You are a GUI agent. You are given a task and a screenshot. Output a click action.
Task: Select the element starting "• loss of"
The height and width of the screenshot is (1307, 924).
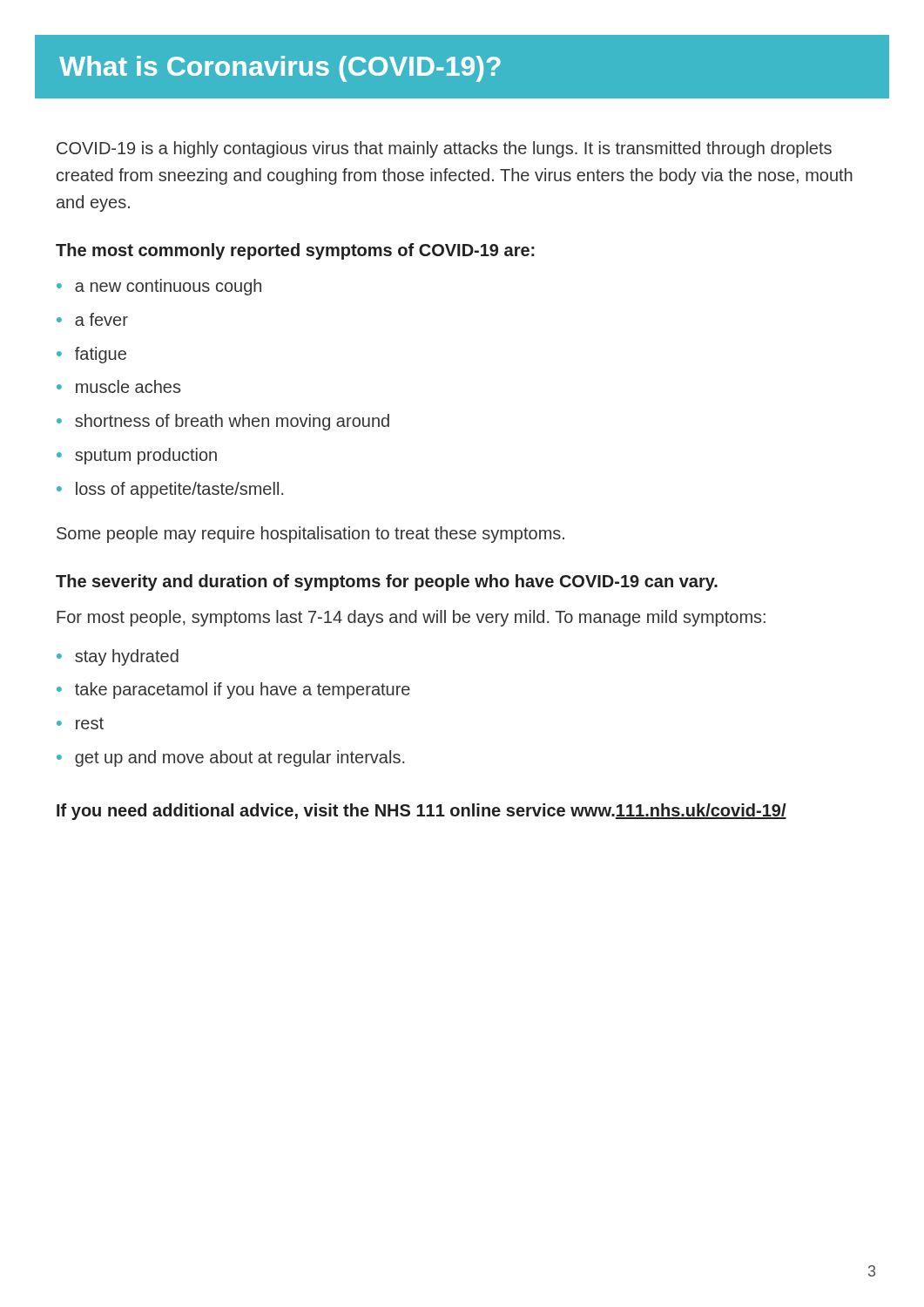pyautogui.click(x=170, y=489)
